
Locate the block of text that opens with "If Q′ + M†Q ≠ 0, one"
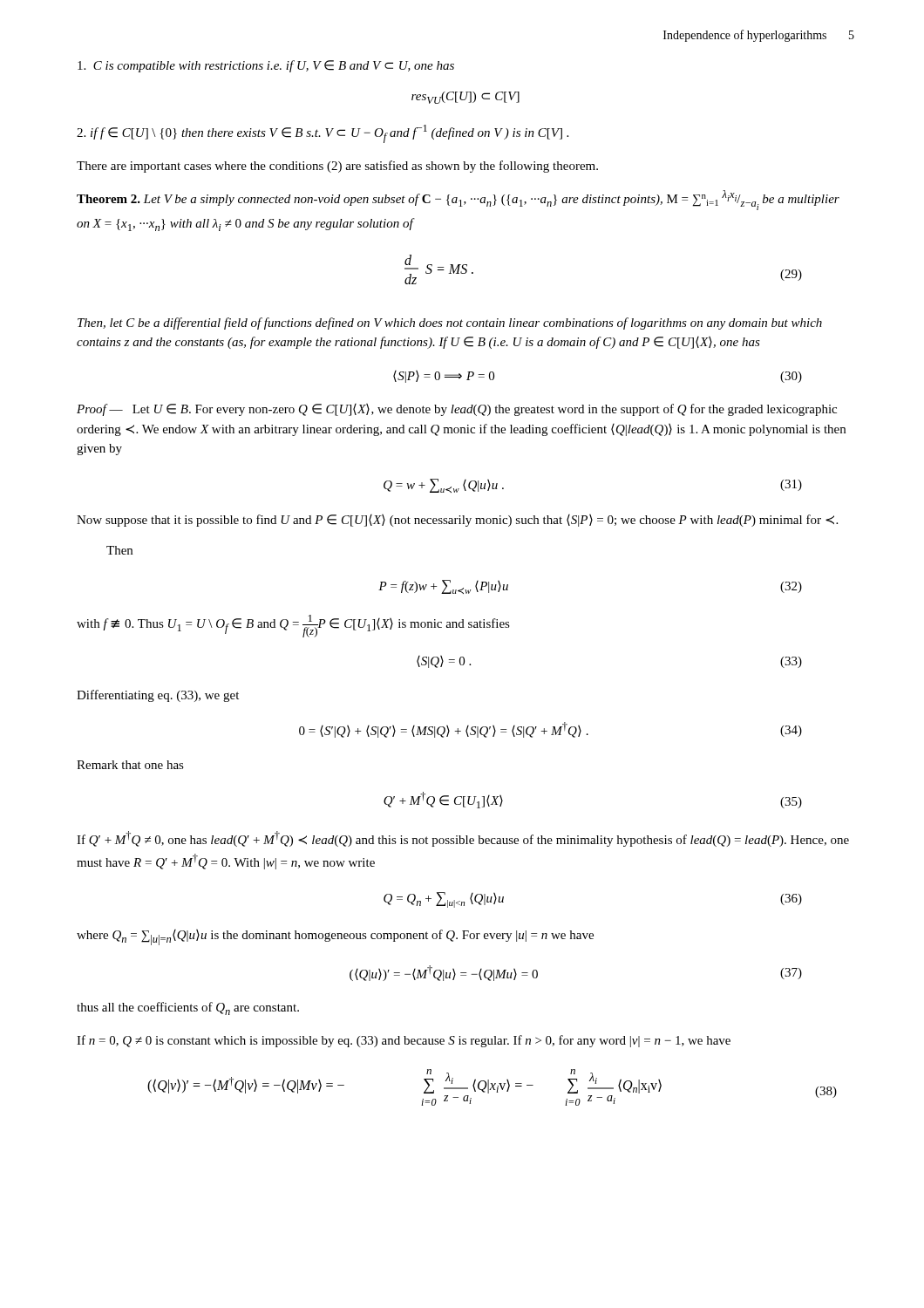(x=463, y=849)
